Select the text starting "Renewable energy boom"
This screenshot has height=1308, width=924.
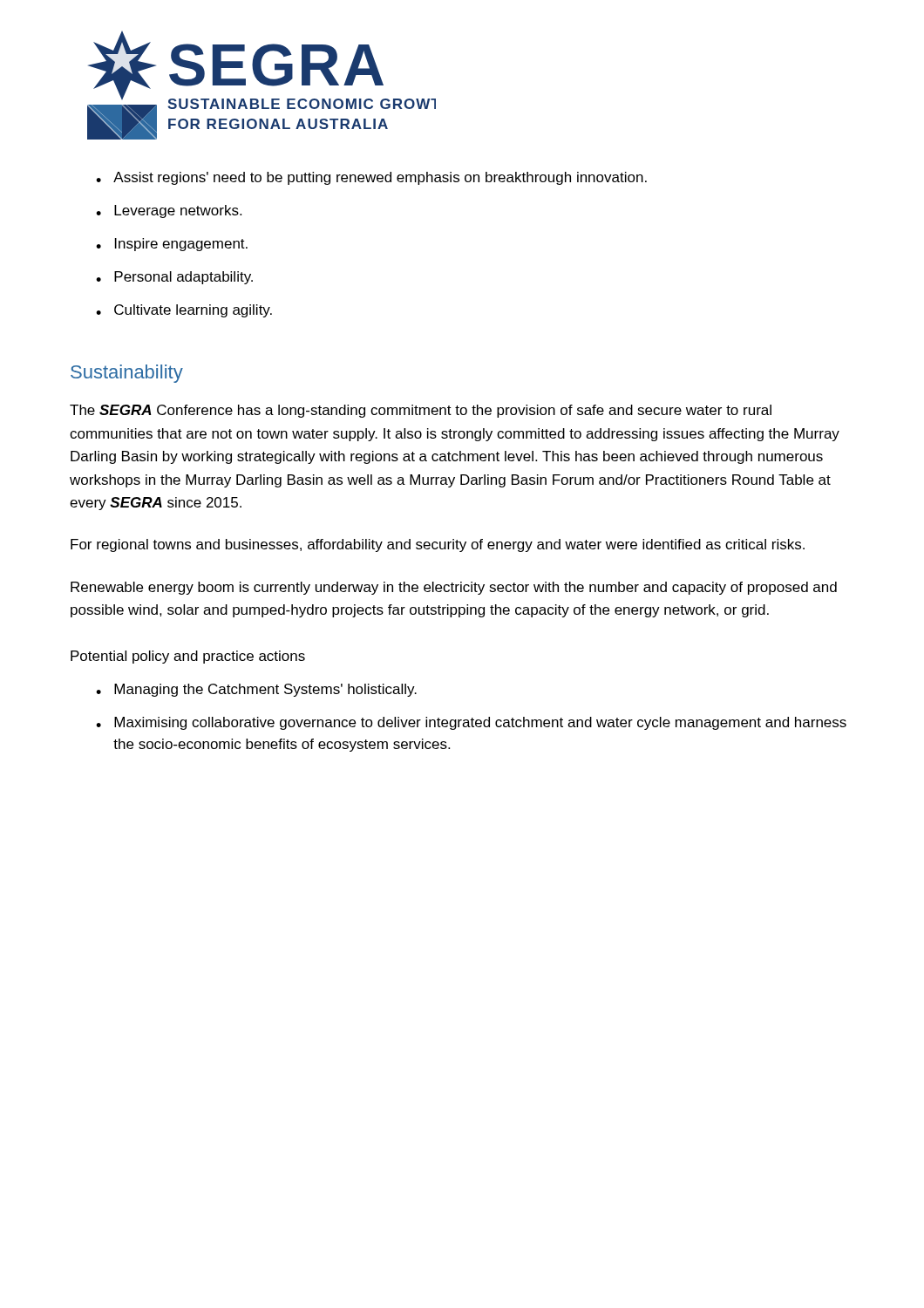454,598
